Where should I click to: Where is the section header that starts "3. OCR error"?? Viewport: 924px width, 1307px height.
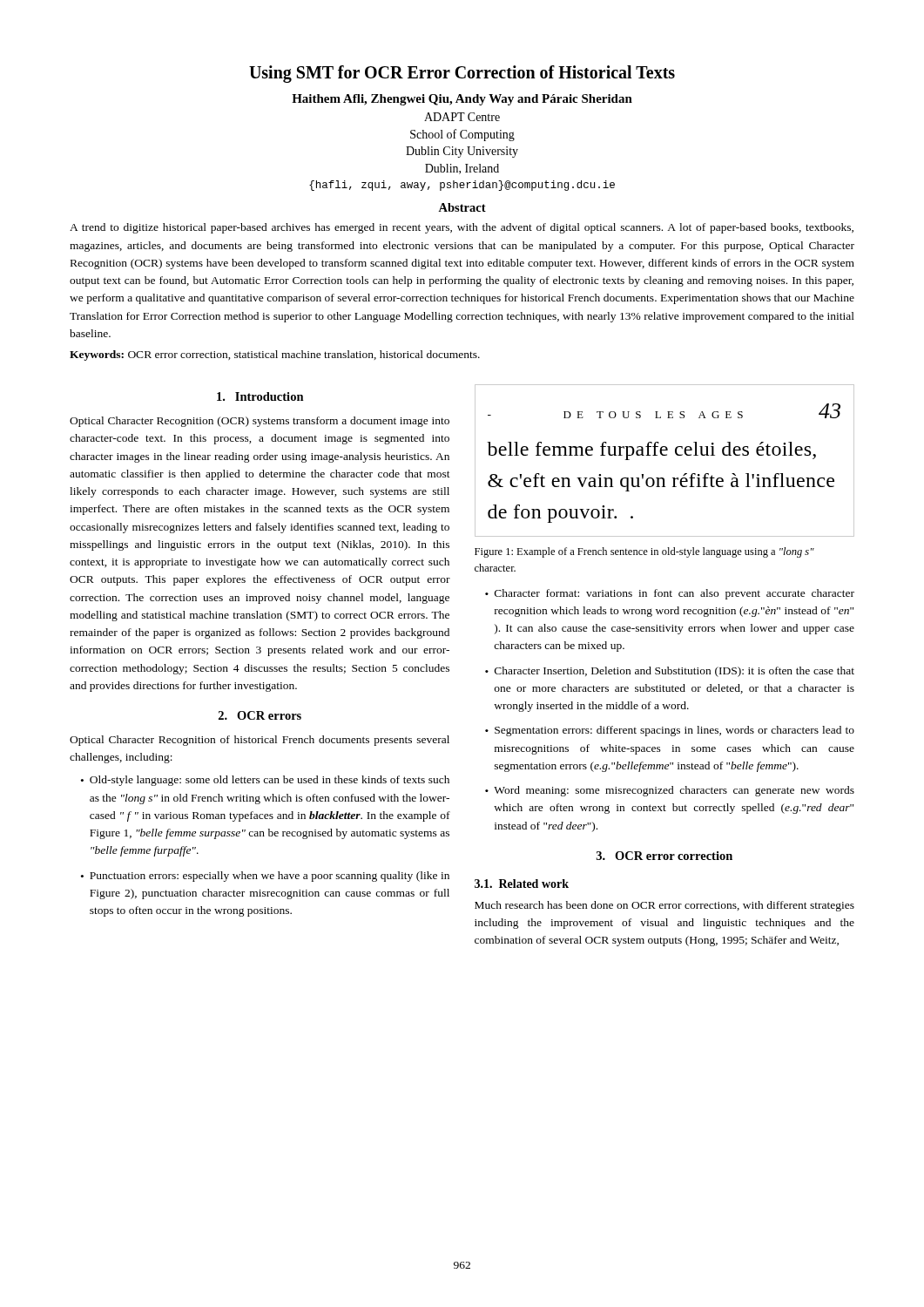click(664, 855)
